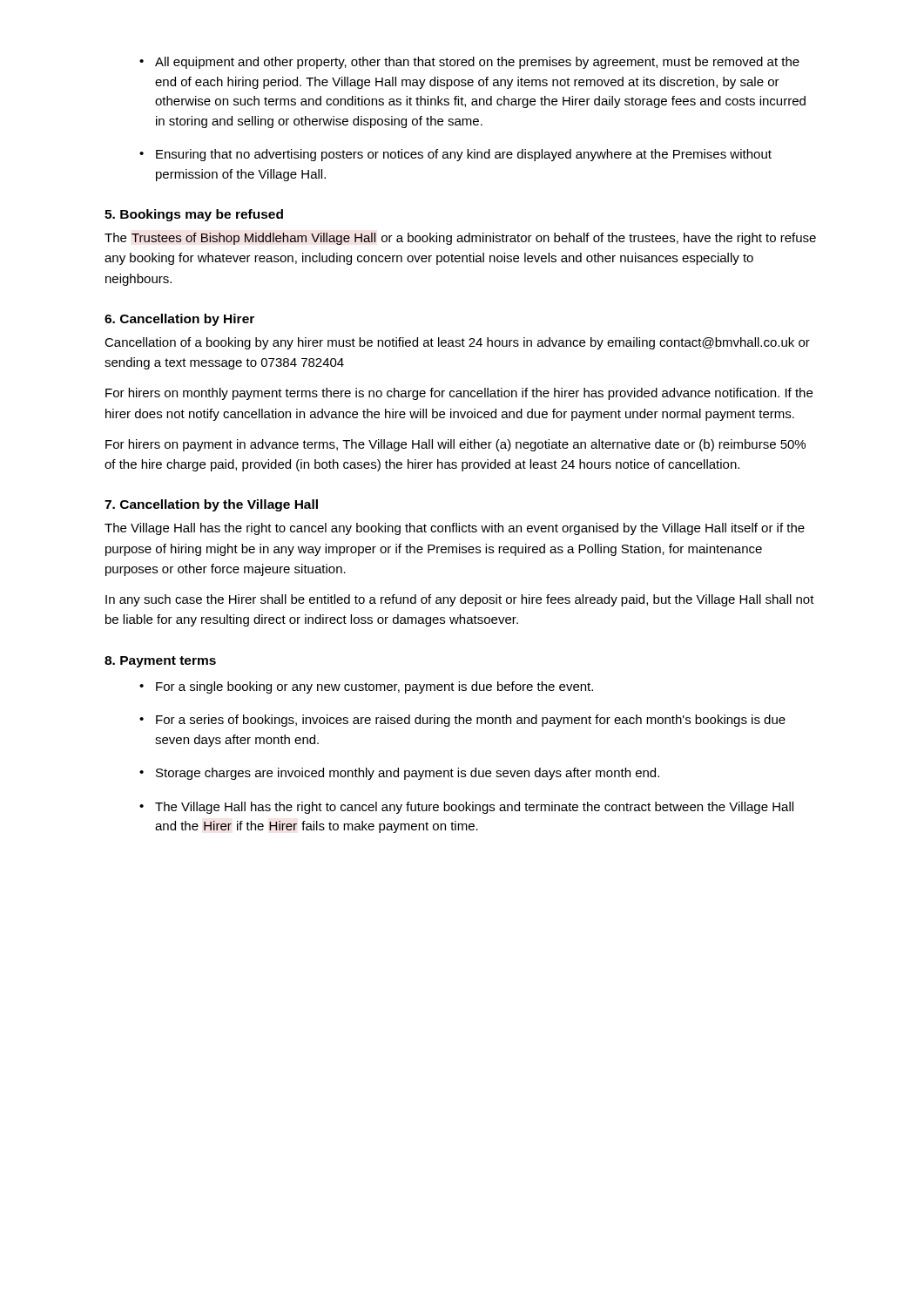Click on the block starting "5. Bookings may be refused"
The width and height of the screenshot is (924, 1307).
tap(194, 214)
